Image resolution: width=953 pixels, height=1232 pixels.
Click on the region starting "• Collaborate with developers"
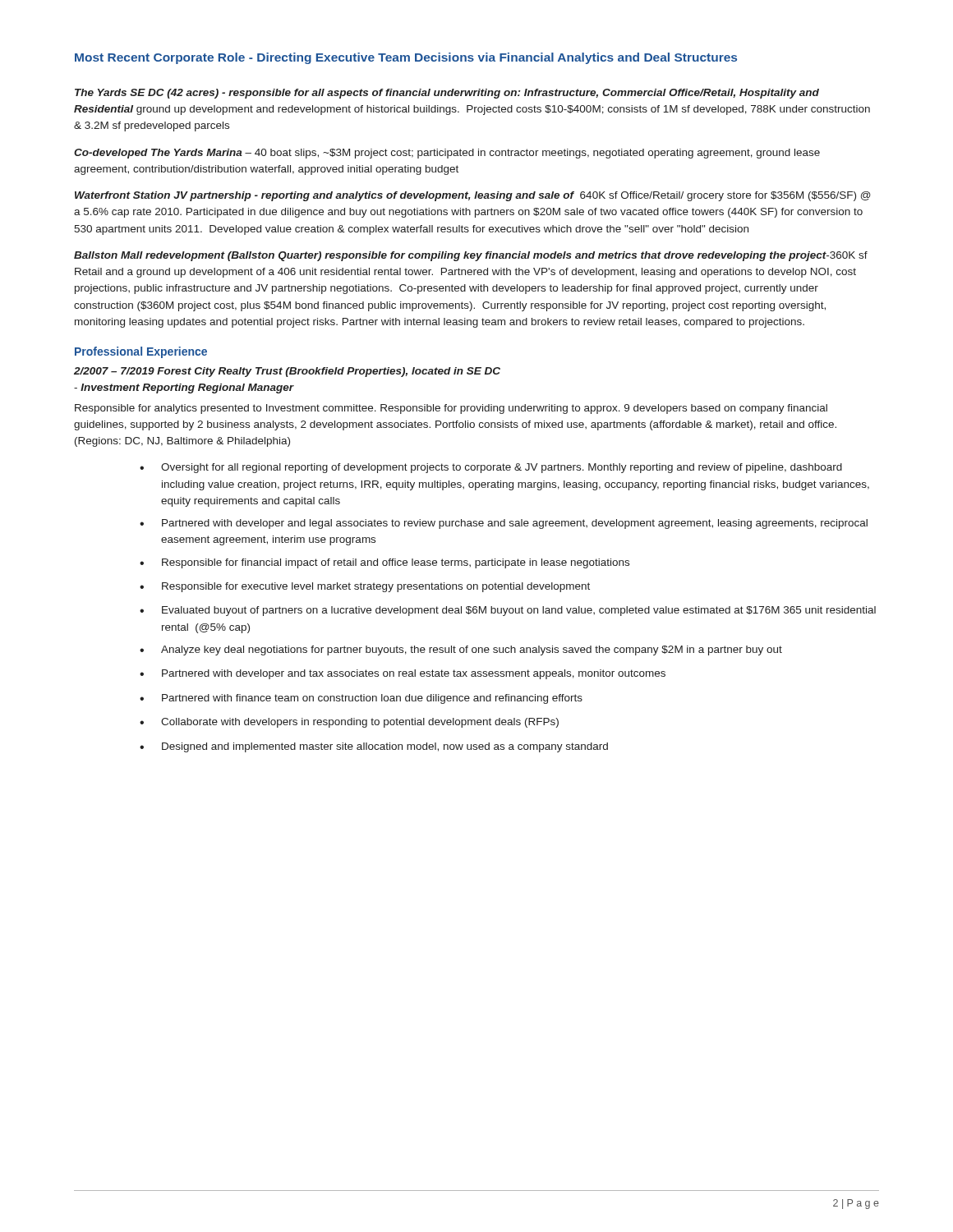(509, 723)
